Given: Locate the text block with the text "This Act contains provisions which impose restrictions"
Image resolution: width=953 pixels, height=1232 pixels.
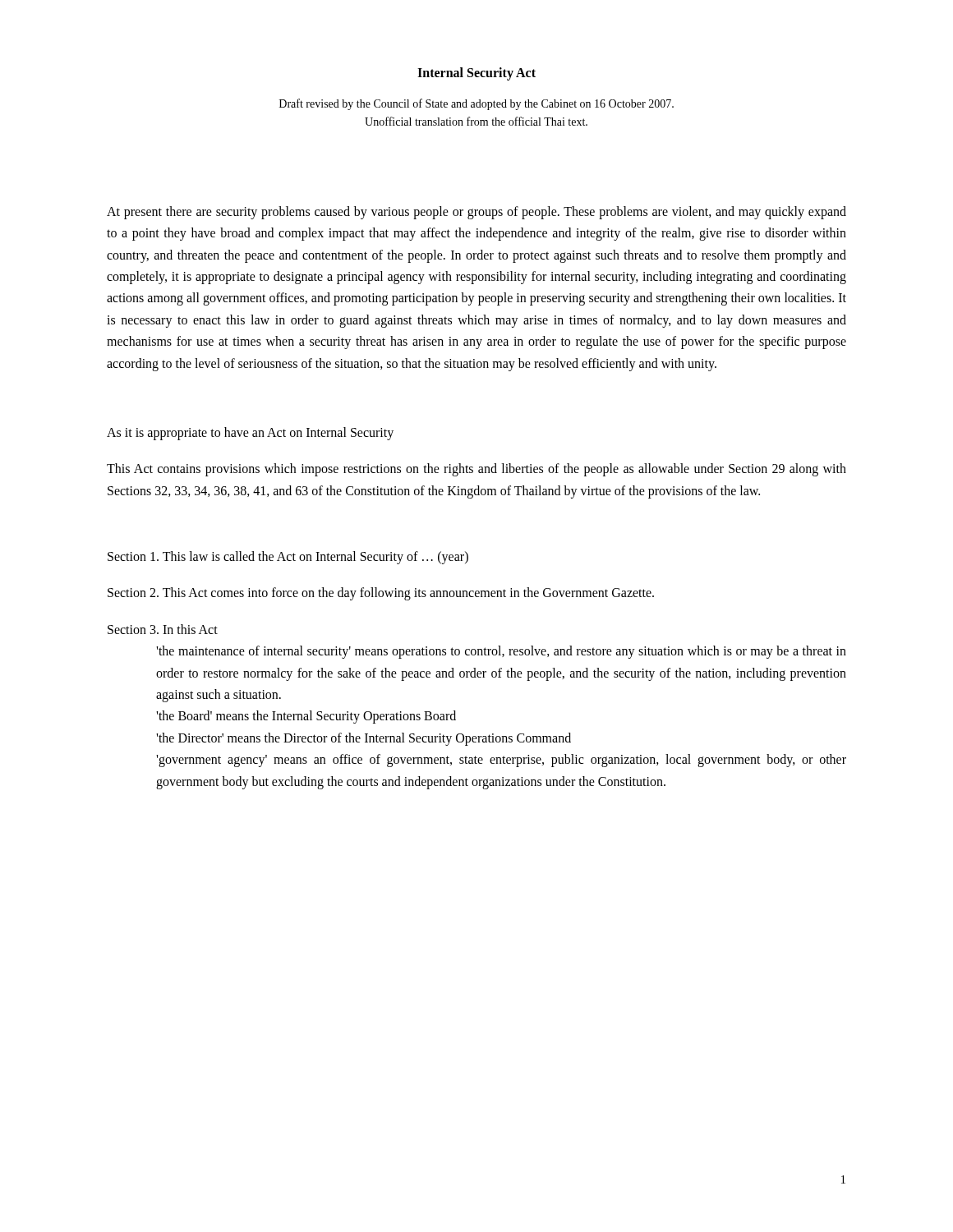Looking at the screenshot, I should [476, 480].
